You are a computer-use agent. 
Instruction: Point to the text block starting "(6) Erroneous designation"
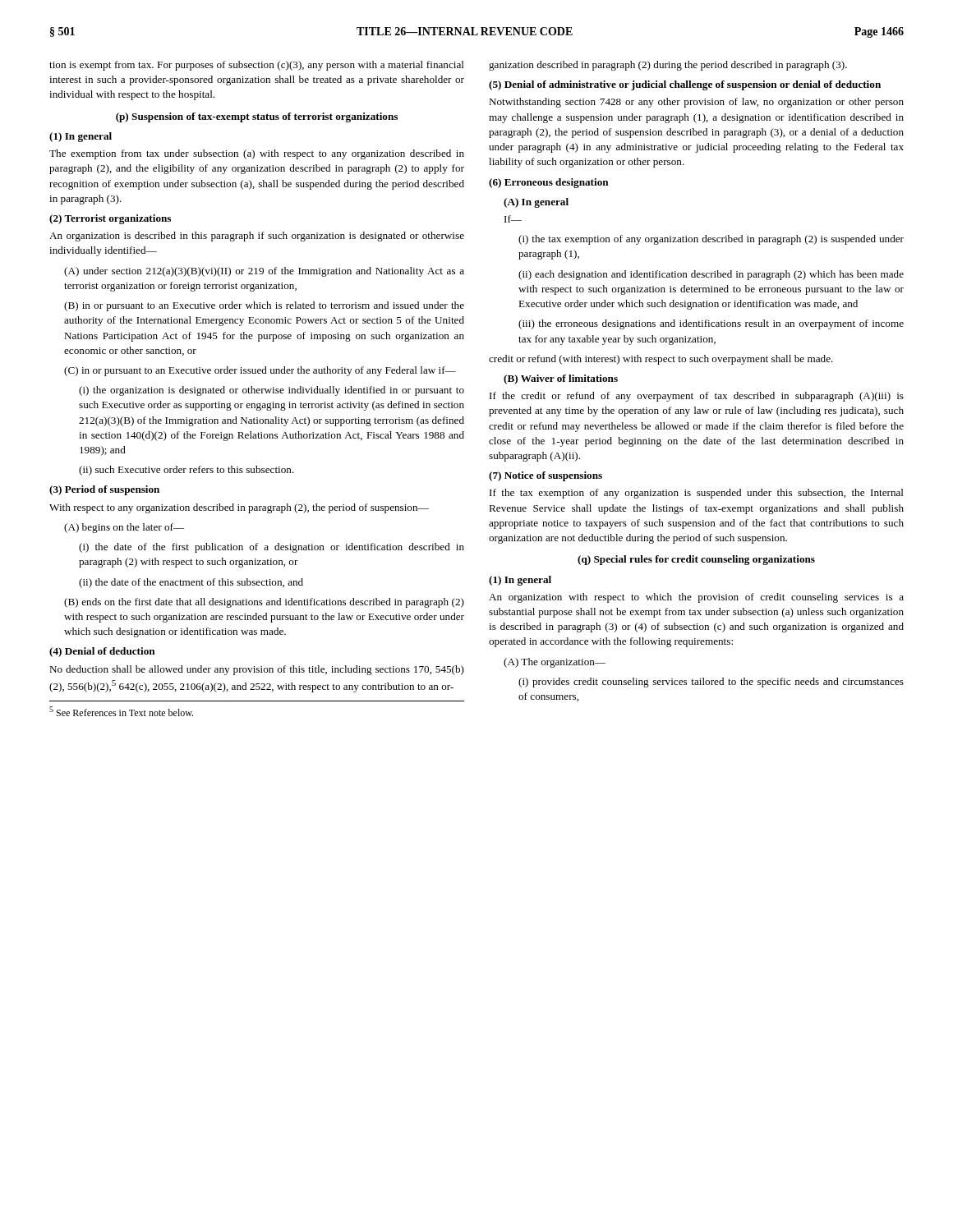tap(549, 183)
